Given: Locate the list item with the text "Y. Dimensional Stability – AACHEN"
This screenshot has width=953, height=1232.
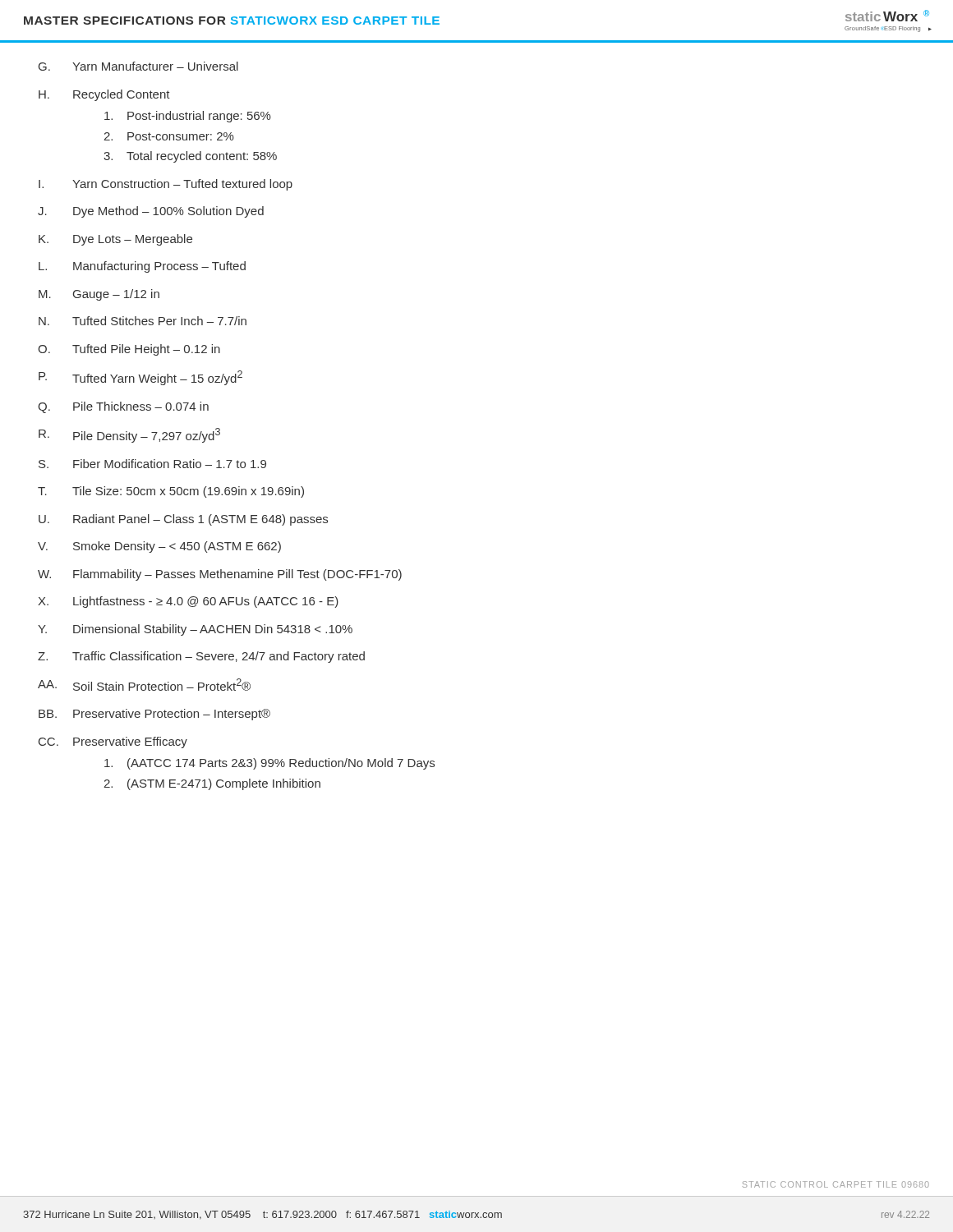Looking at the screenshot, I should coord(195,629).
